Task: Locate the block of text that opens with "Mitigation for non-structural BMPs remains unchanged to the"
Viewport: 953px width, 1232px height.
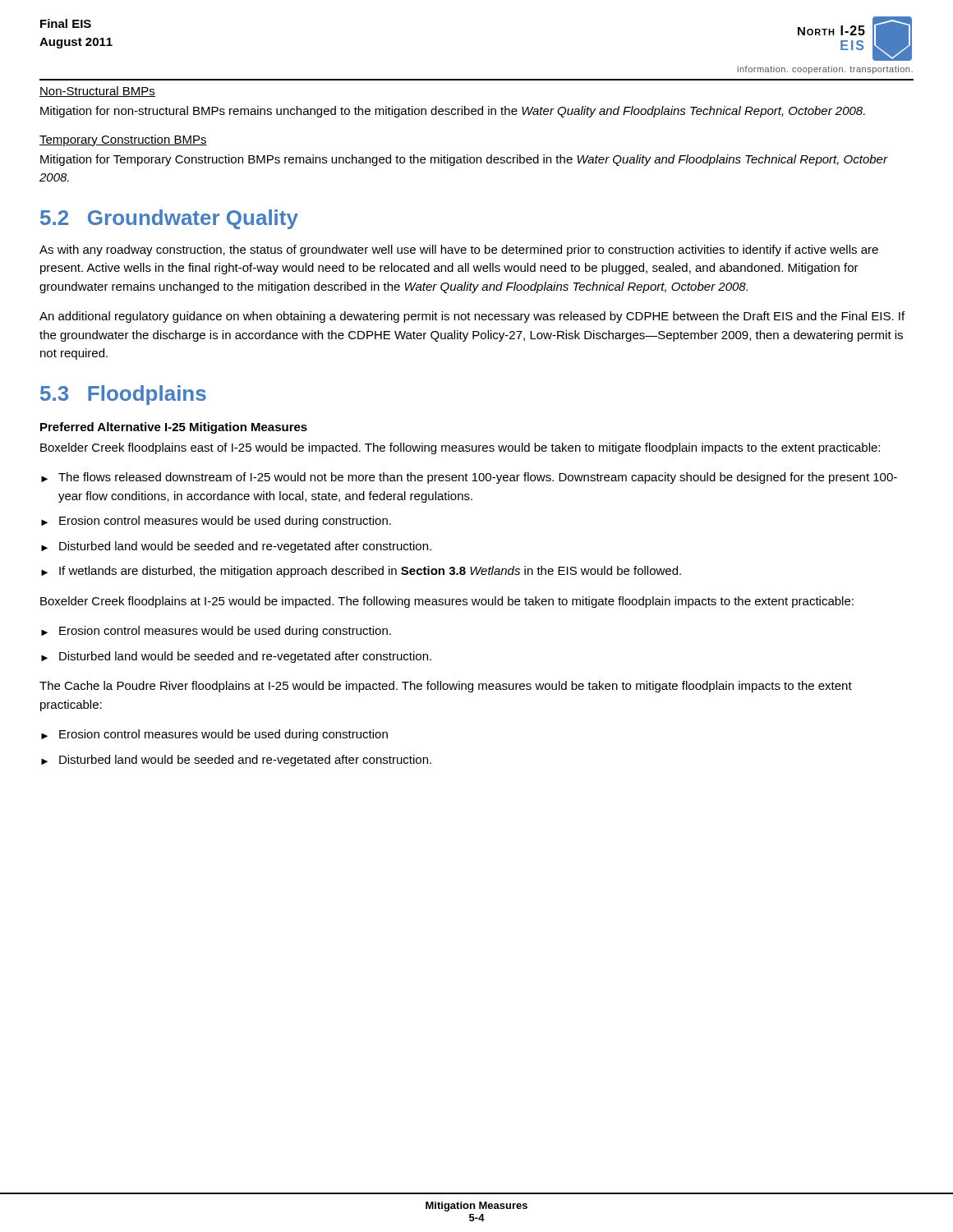Action: pyautogui.click(x=453, y=110)
